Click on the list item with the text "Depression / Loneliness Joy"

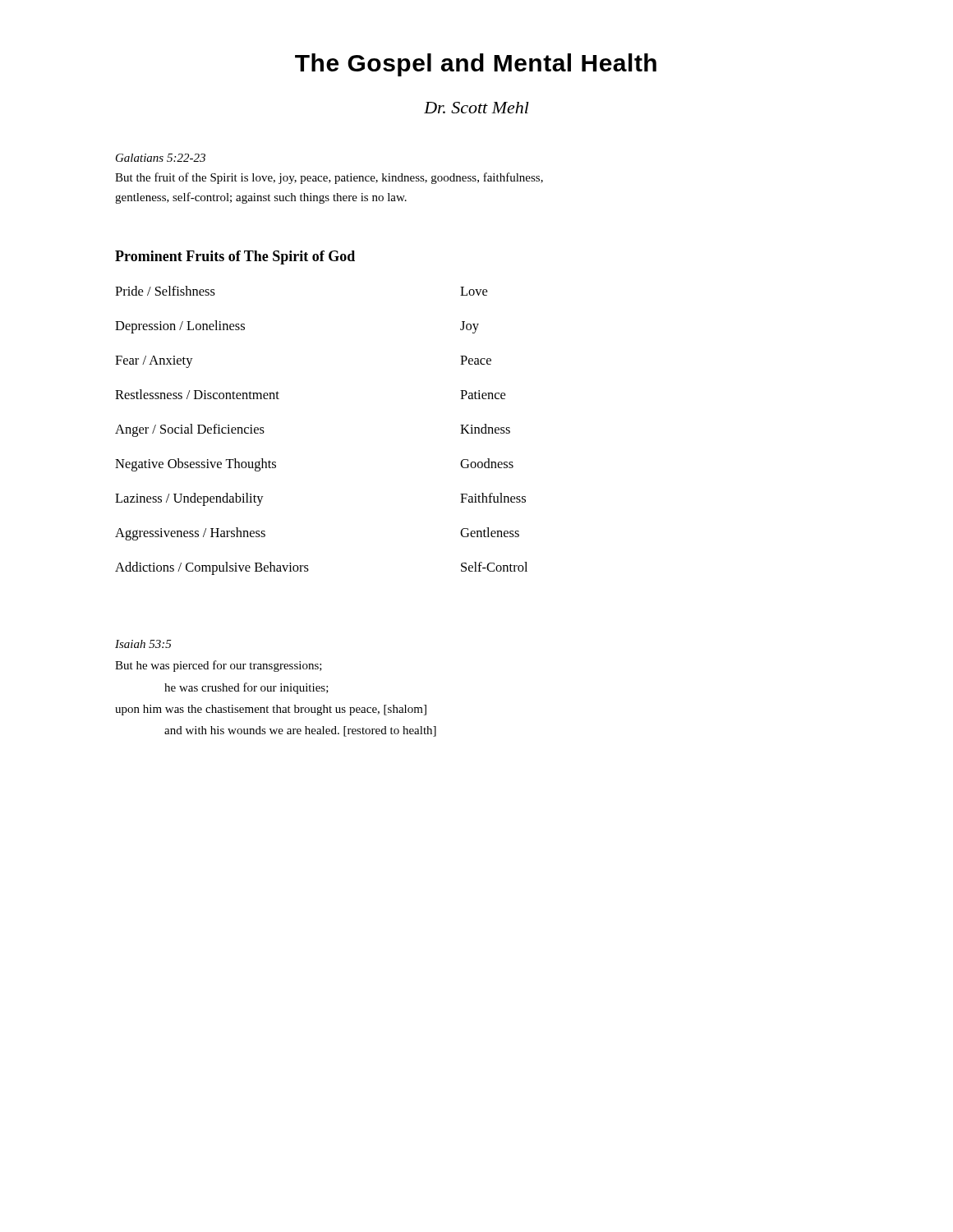pyautogui.click(x=181, y=326)
